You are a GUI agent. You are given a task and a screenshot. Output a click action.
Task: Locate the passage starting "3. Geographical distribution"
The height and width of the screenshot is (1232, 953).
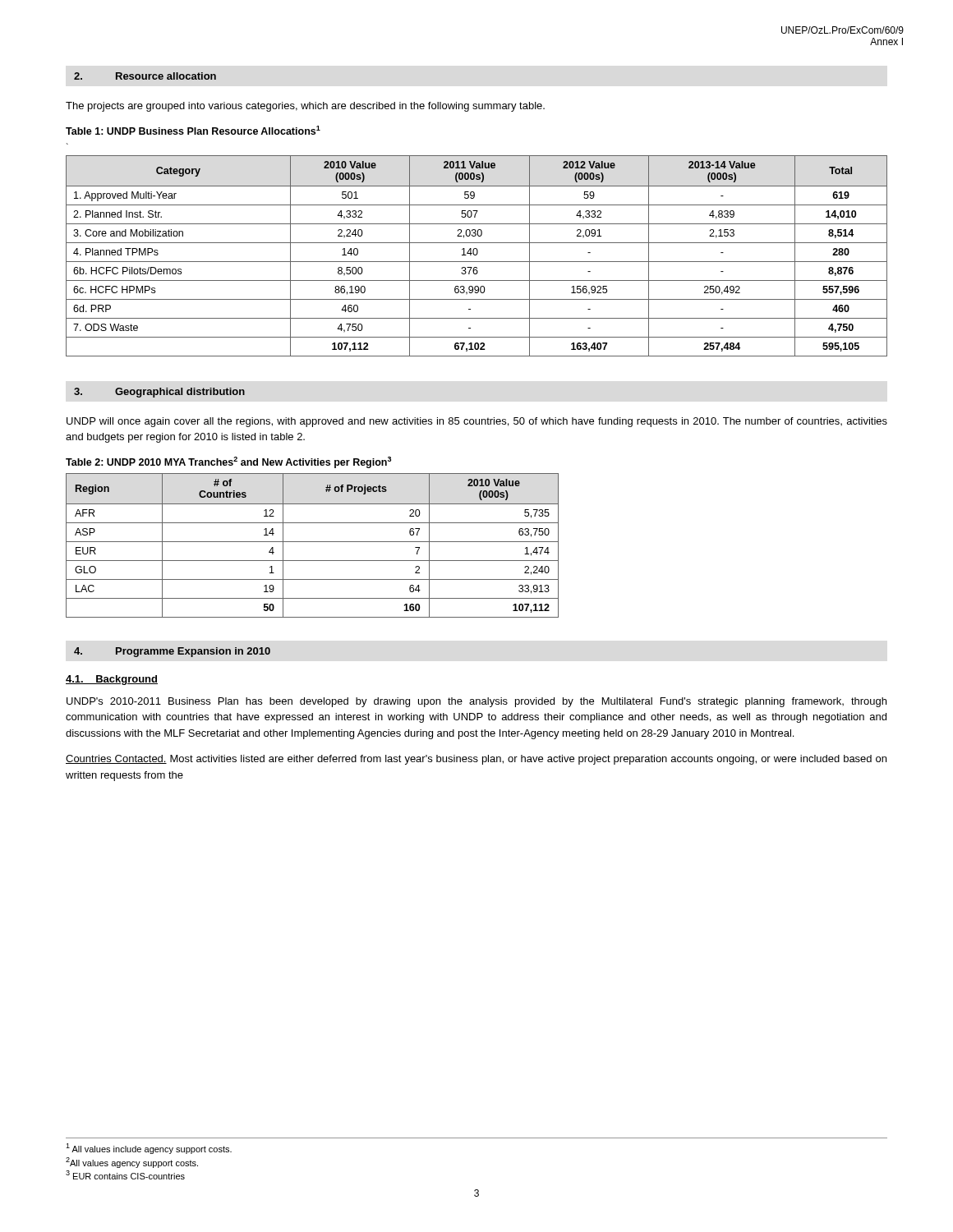[x=159, y=391]
